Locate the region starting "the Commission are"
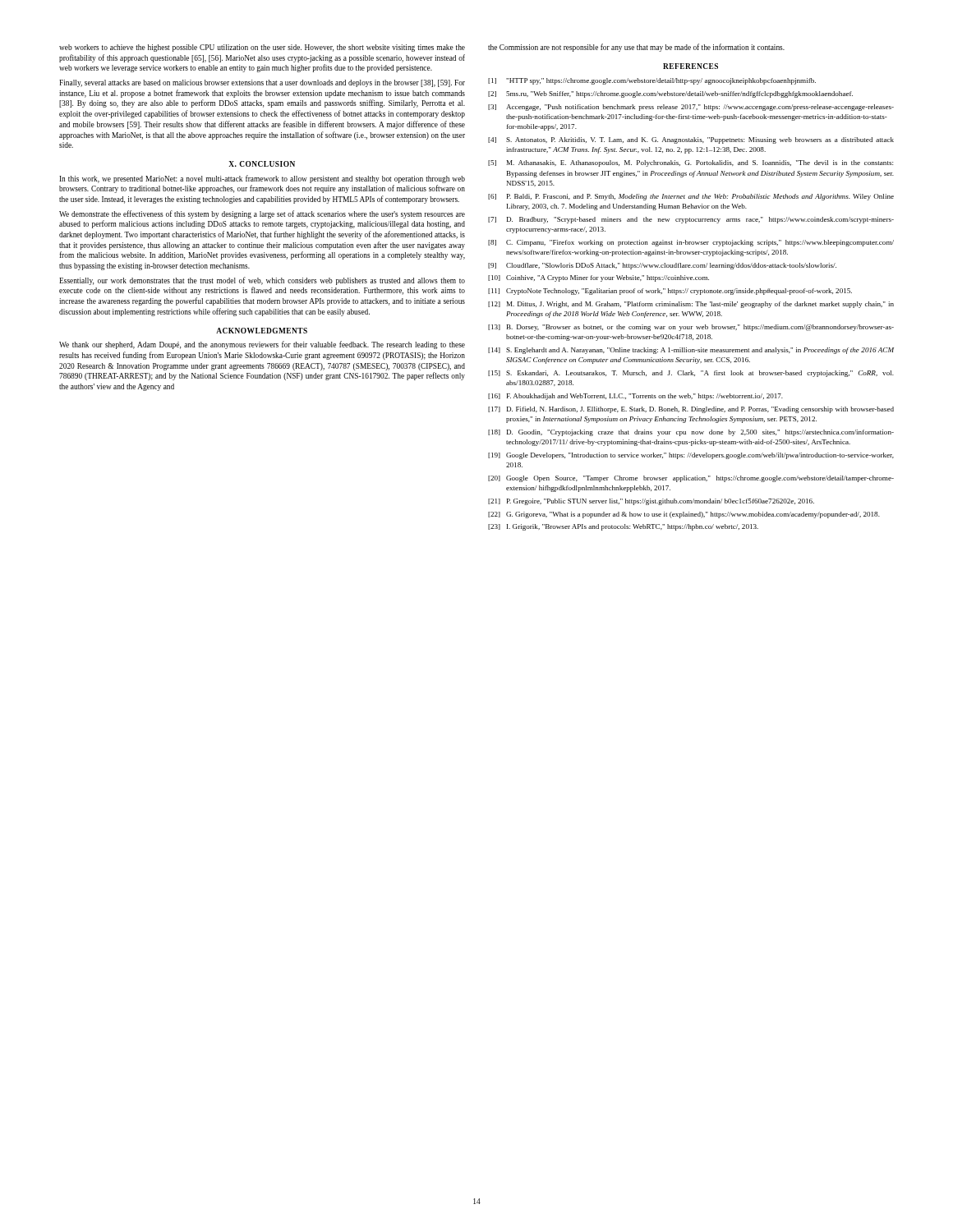The height and width of the screenshot is (1232, 953). [691, 48]
